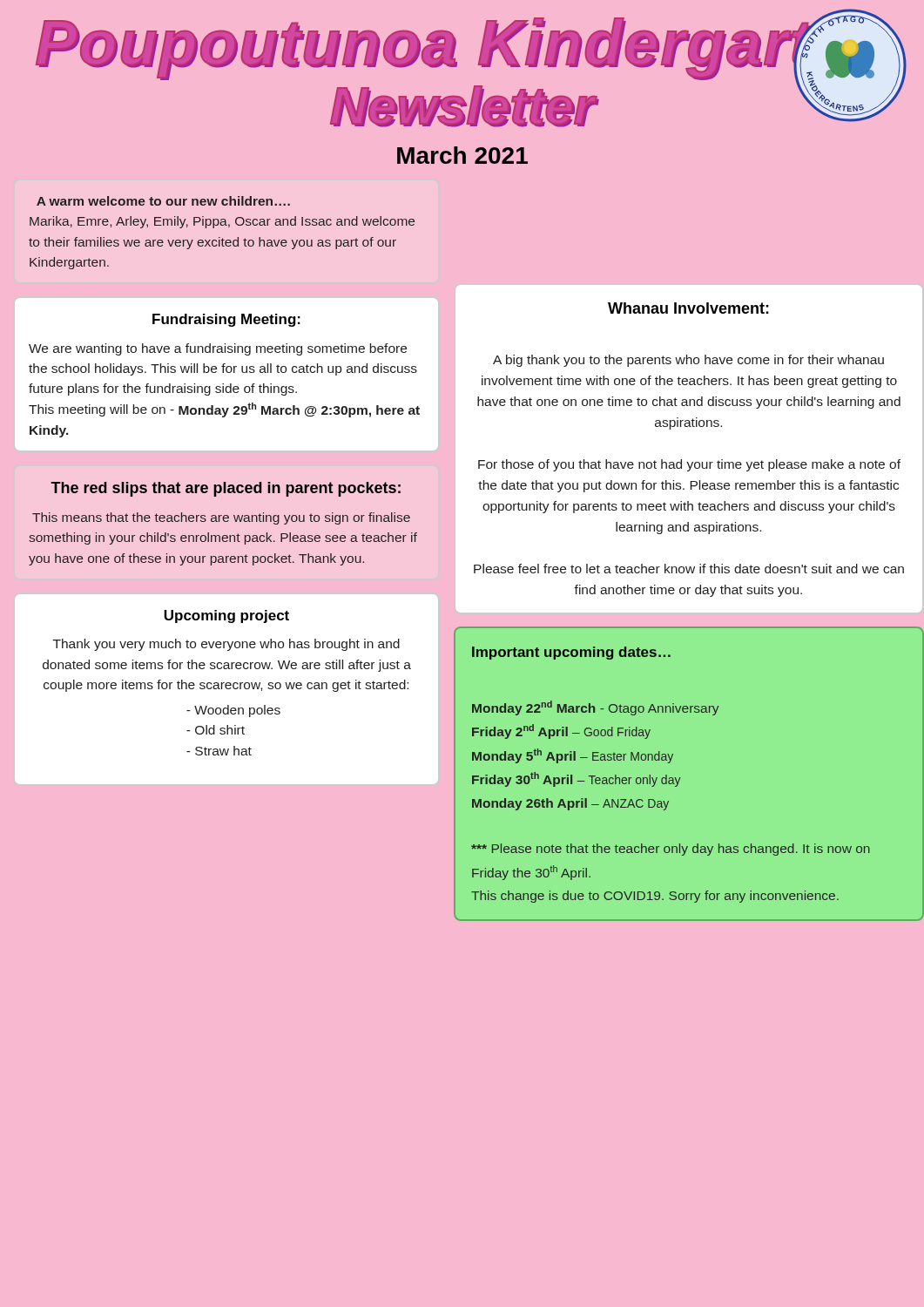Locate the list item that says "Wooden poles"
The width and height of the screenshot is (924, 1307).
pos(238,710)
